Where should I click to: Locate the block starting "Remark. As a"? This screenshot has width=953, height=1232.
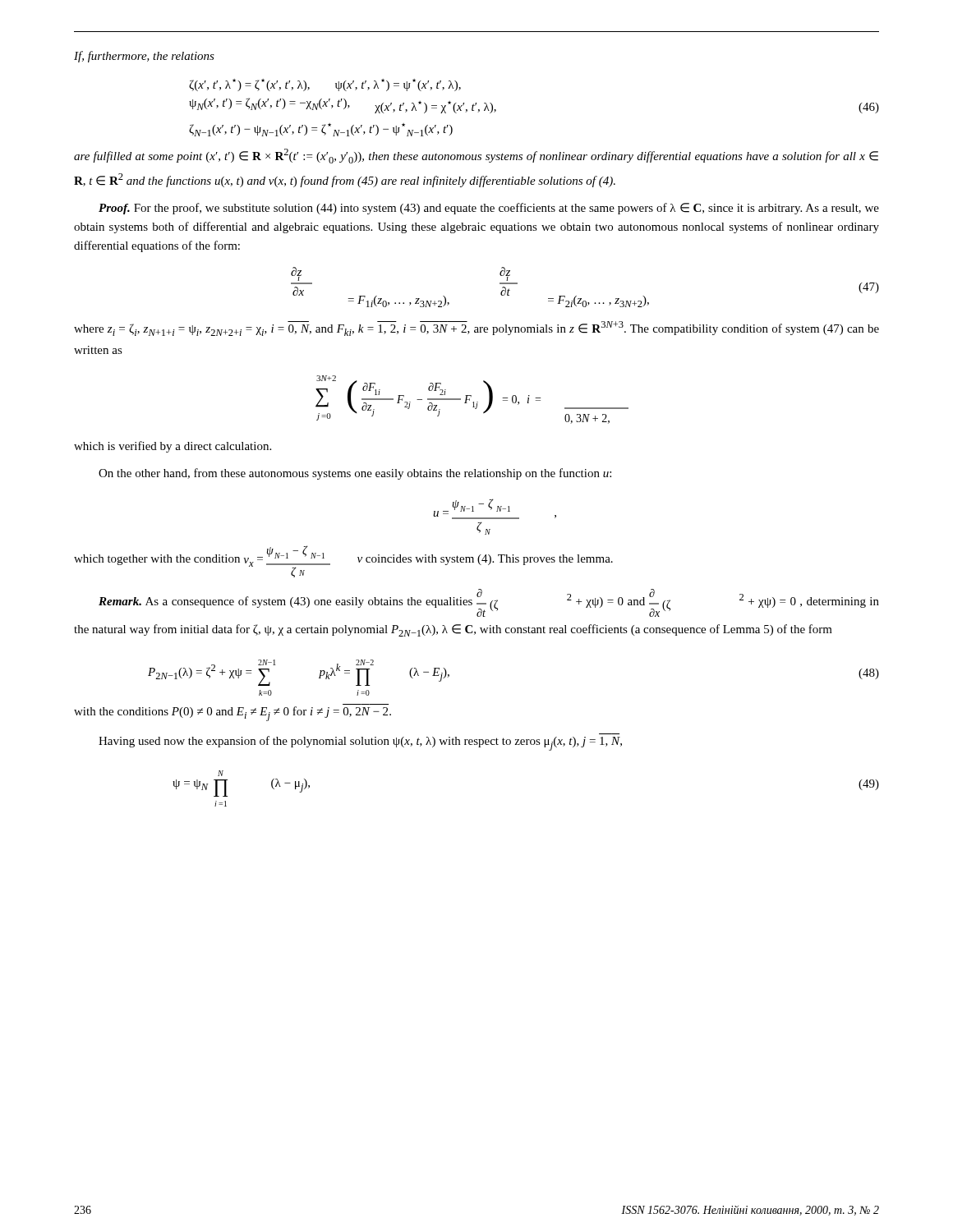pos(476,614)
